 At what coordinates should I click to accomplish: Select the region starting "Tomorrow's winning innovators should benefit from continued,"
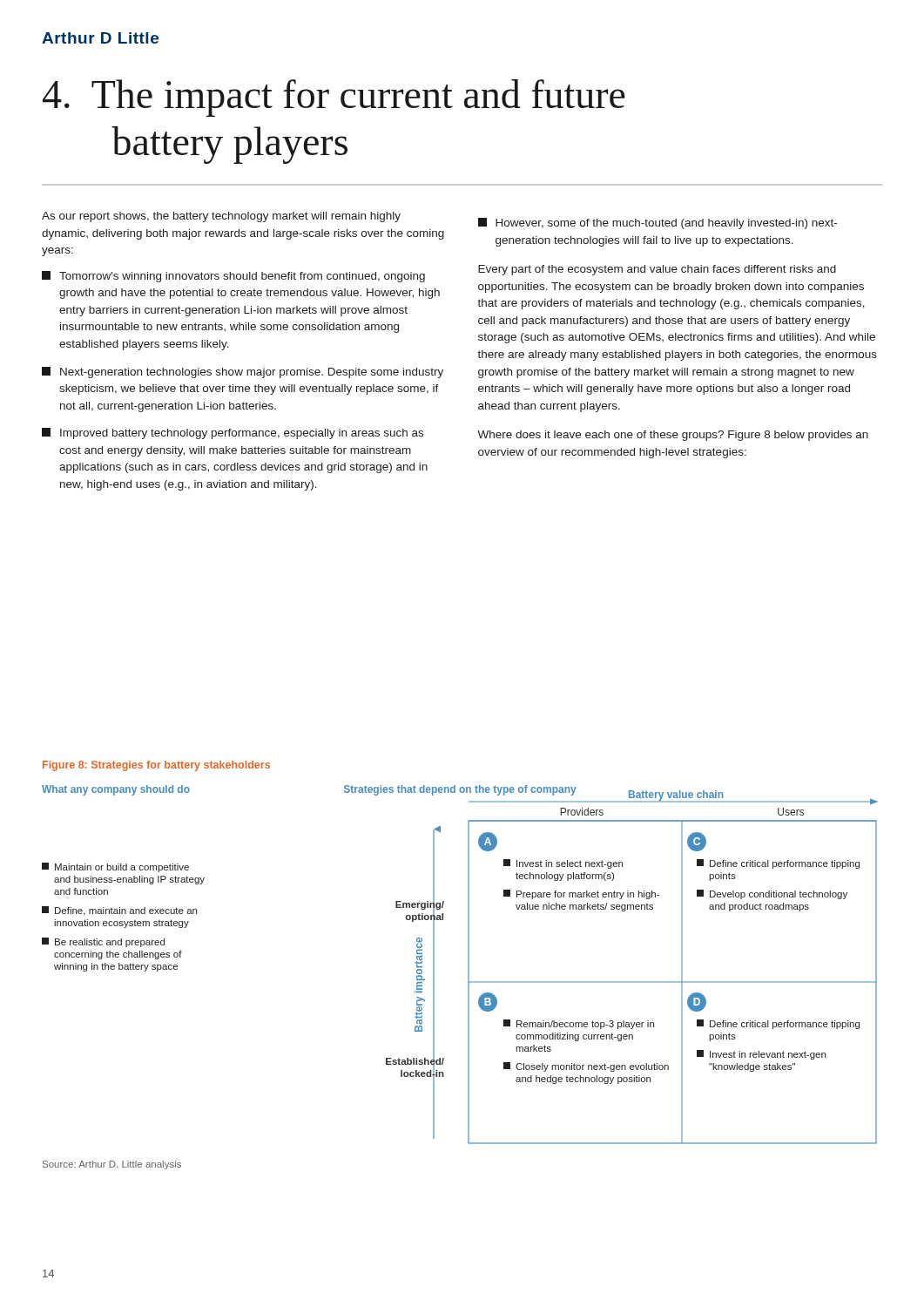click(x=244, y=310)
